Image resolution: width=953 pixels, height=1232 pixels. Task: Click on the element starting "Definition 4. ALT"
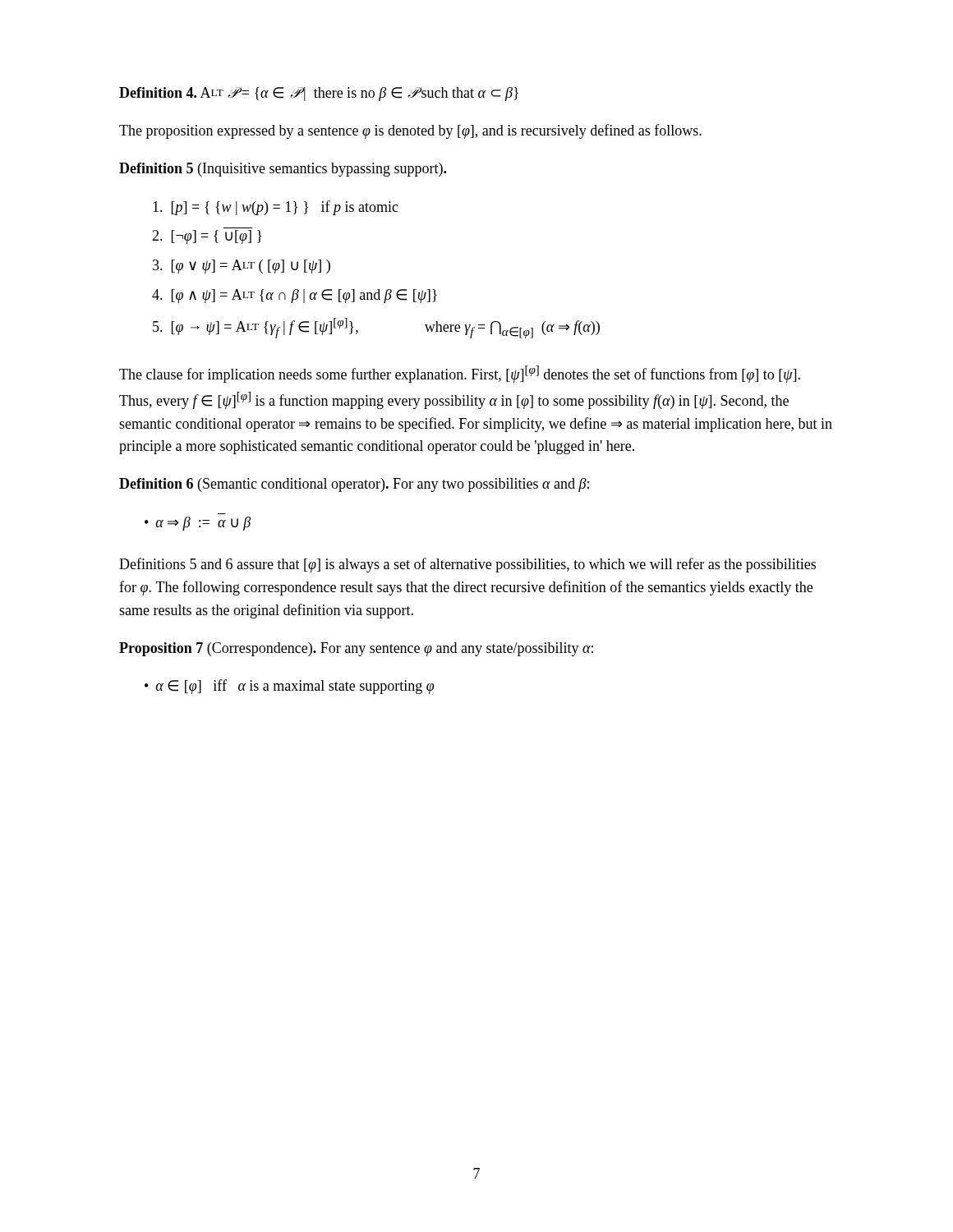point(319,93)
